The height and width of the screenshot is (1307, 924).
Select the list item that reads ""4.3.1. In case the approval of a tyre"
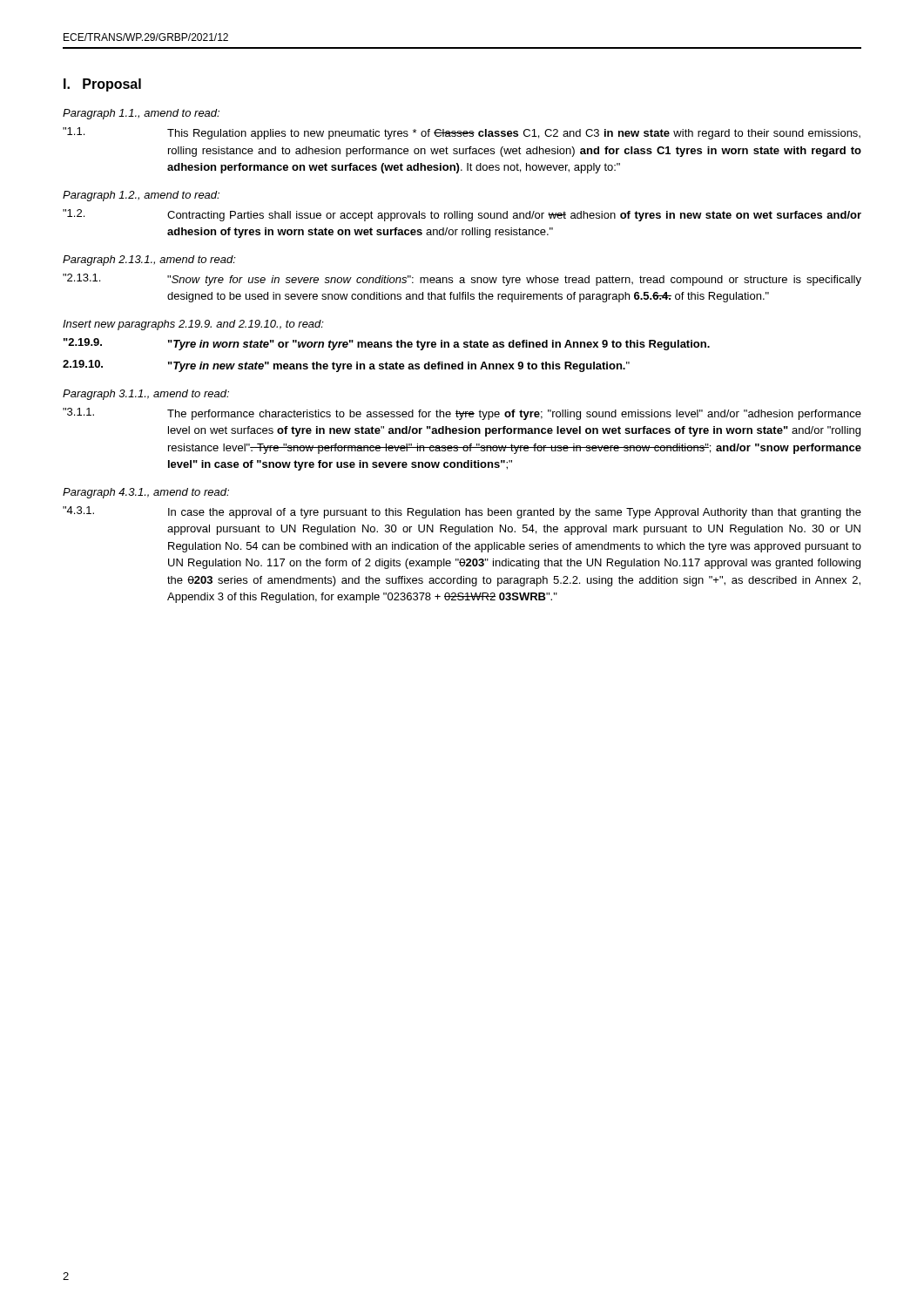462,554
